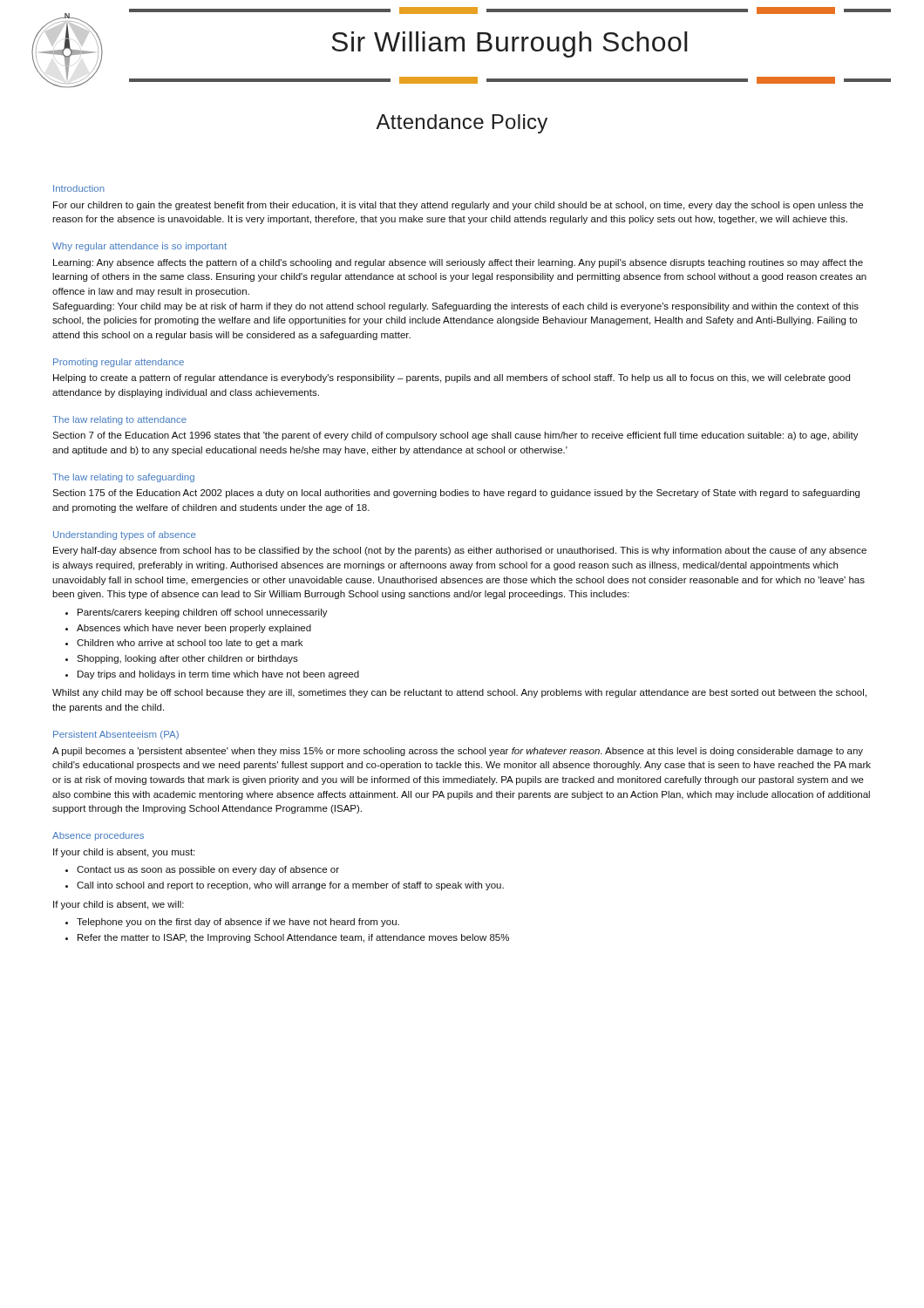Point to the block starting "Children who arrive at school too"
Viewport: 924px width, 1308px height.
[x=190, y=643]
